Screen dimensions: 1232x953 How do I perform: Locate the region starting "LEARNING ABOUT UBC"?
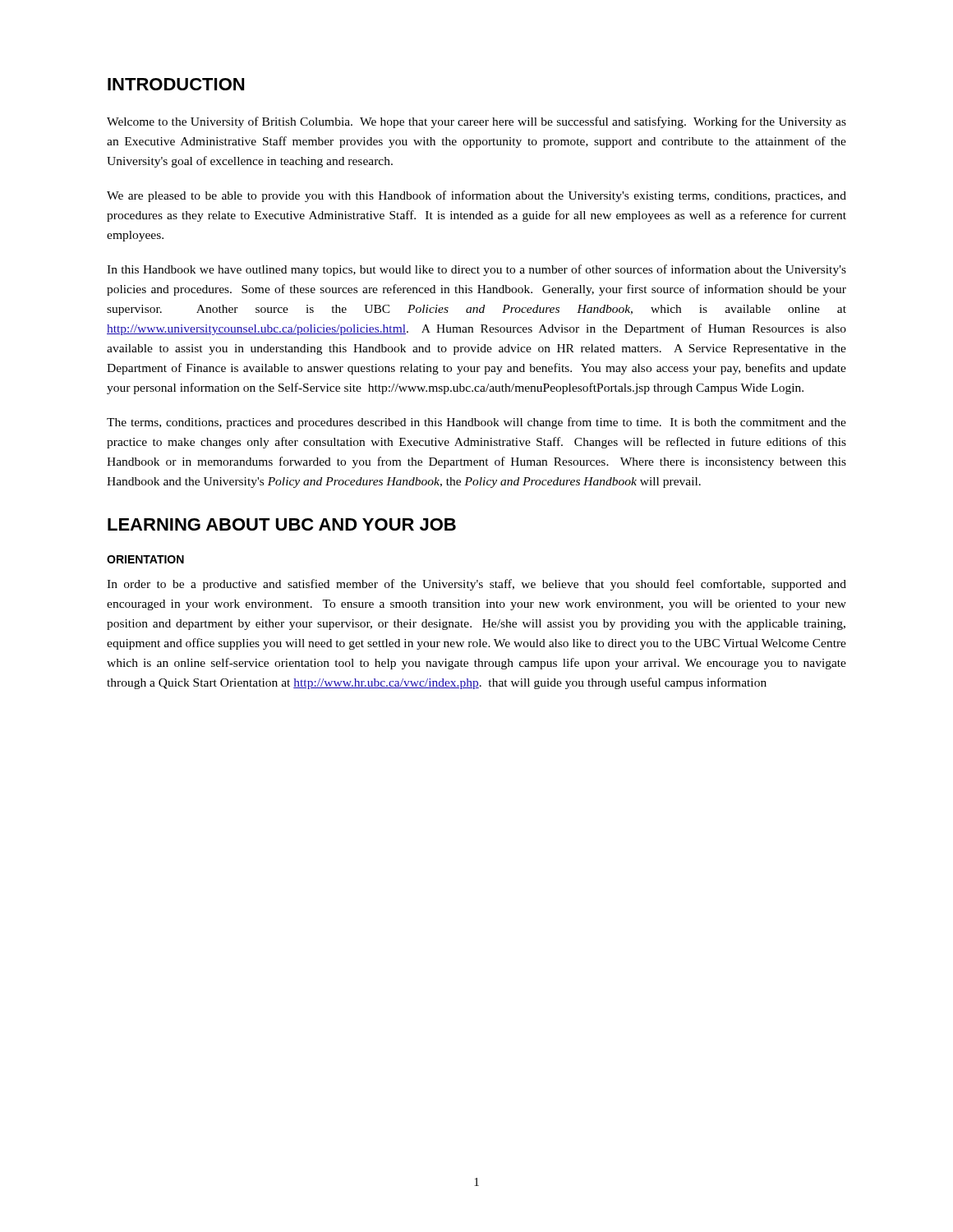click(x=282, y=525)
